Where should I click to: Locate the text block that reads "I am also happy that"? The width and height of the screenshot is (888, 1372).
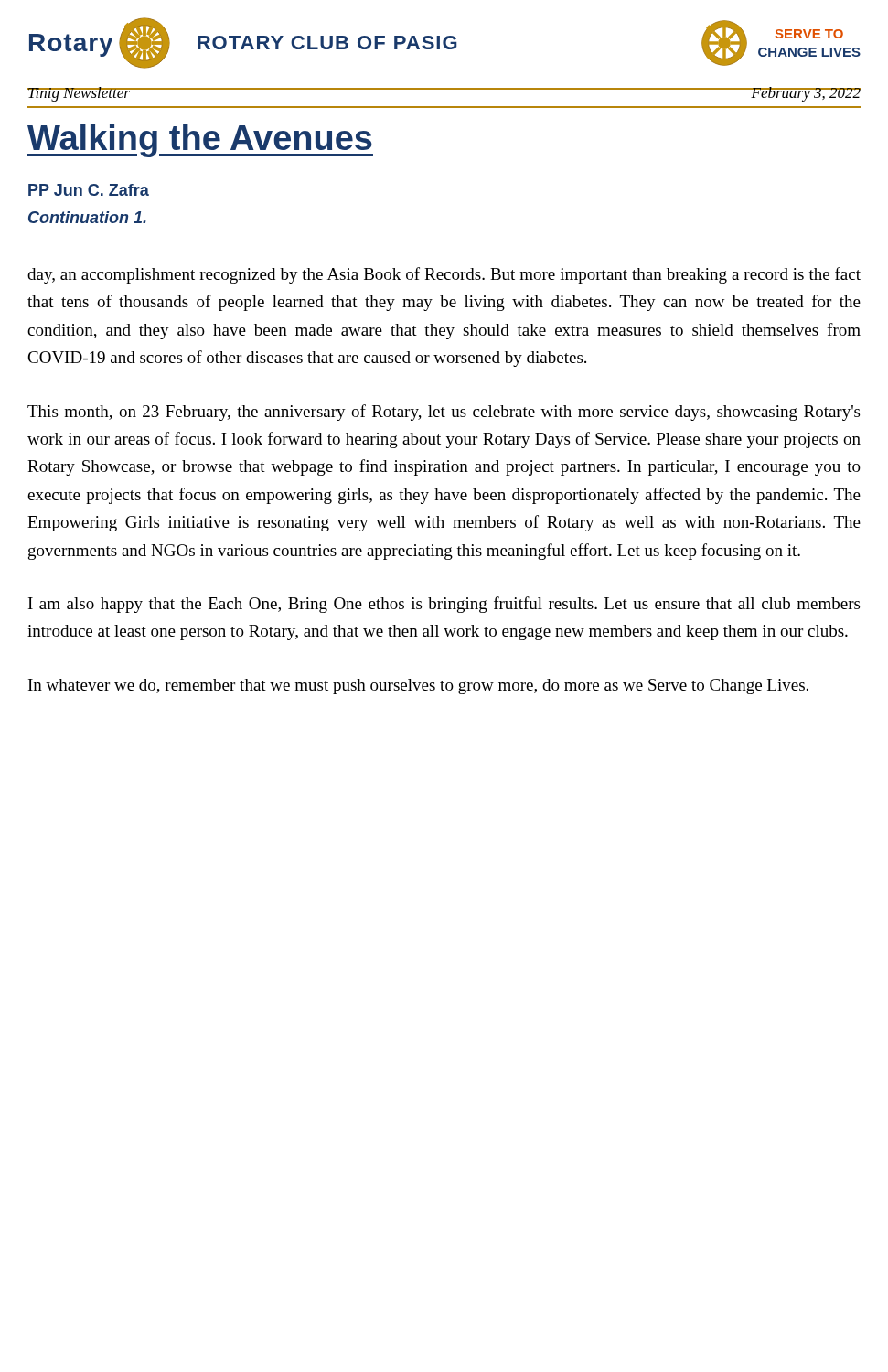click(444, 618)
